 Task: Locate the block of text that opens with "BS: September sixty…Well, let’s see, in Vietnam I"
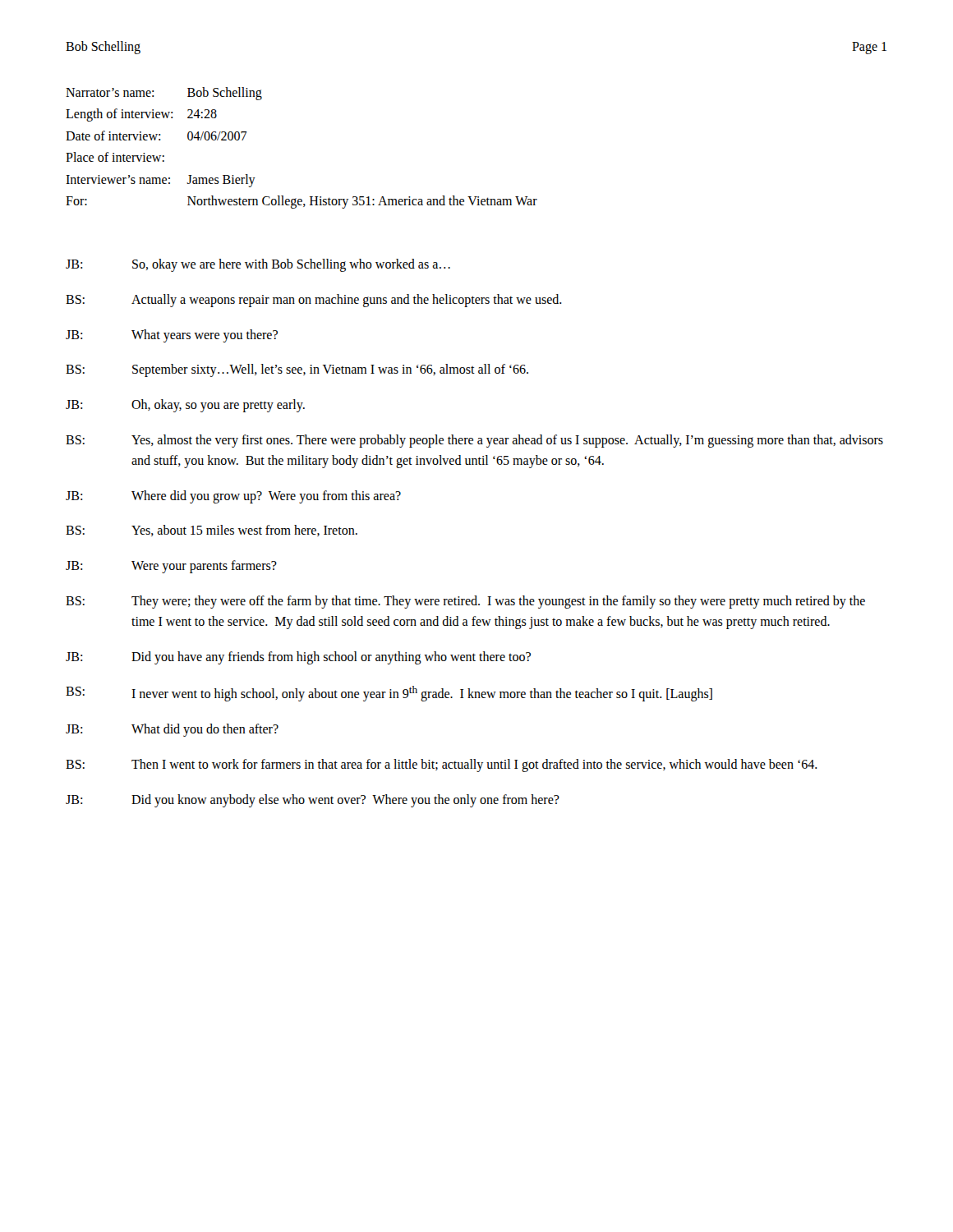point(476,370)
